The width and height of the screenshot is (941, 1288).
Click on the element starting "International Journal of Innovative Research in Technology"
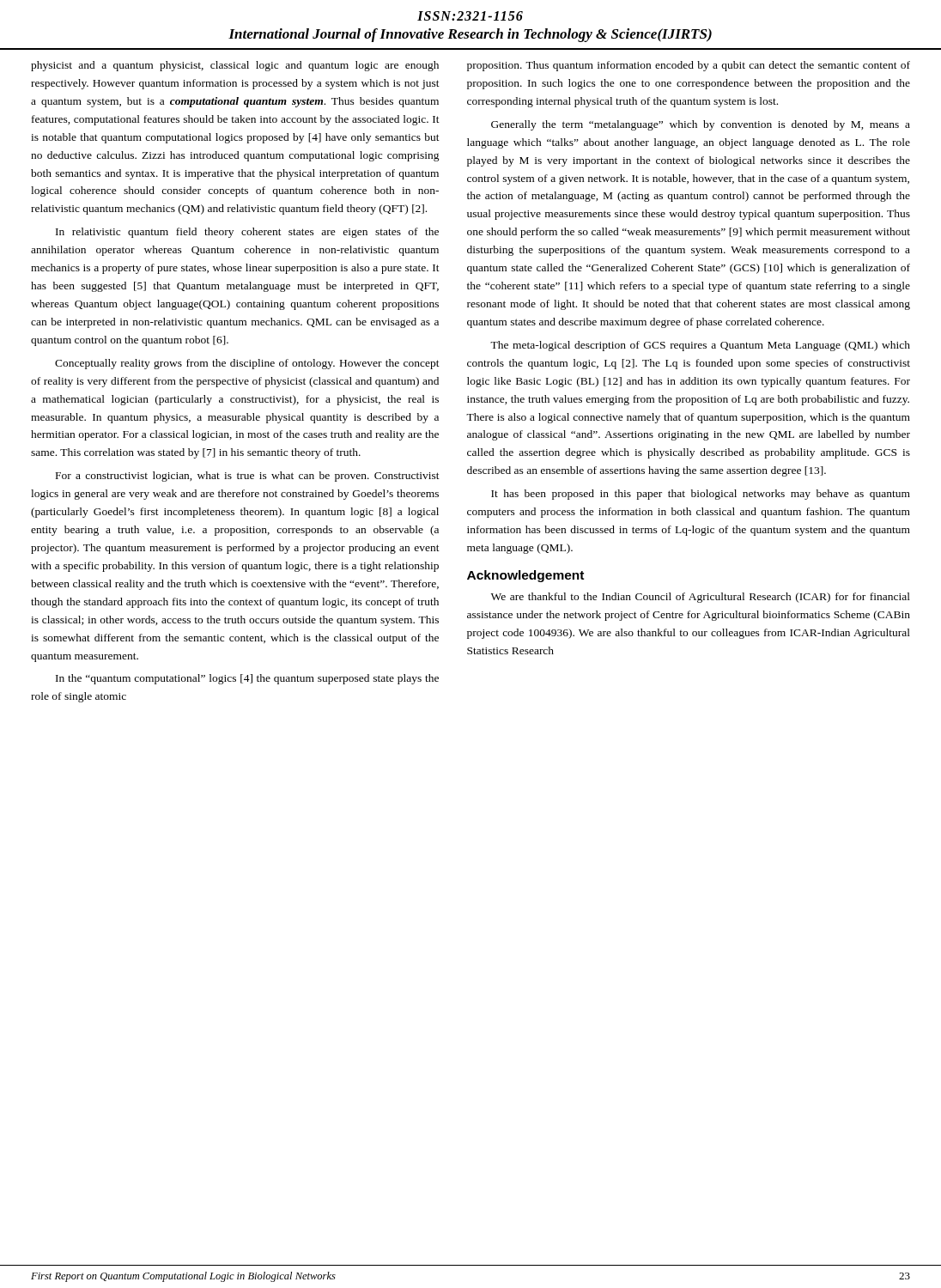470,34
